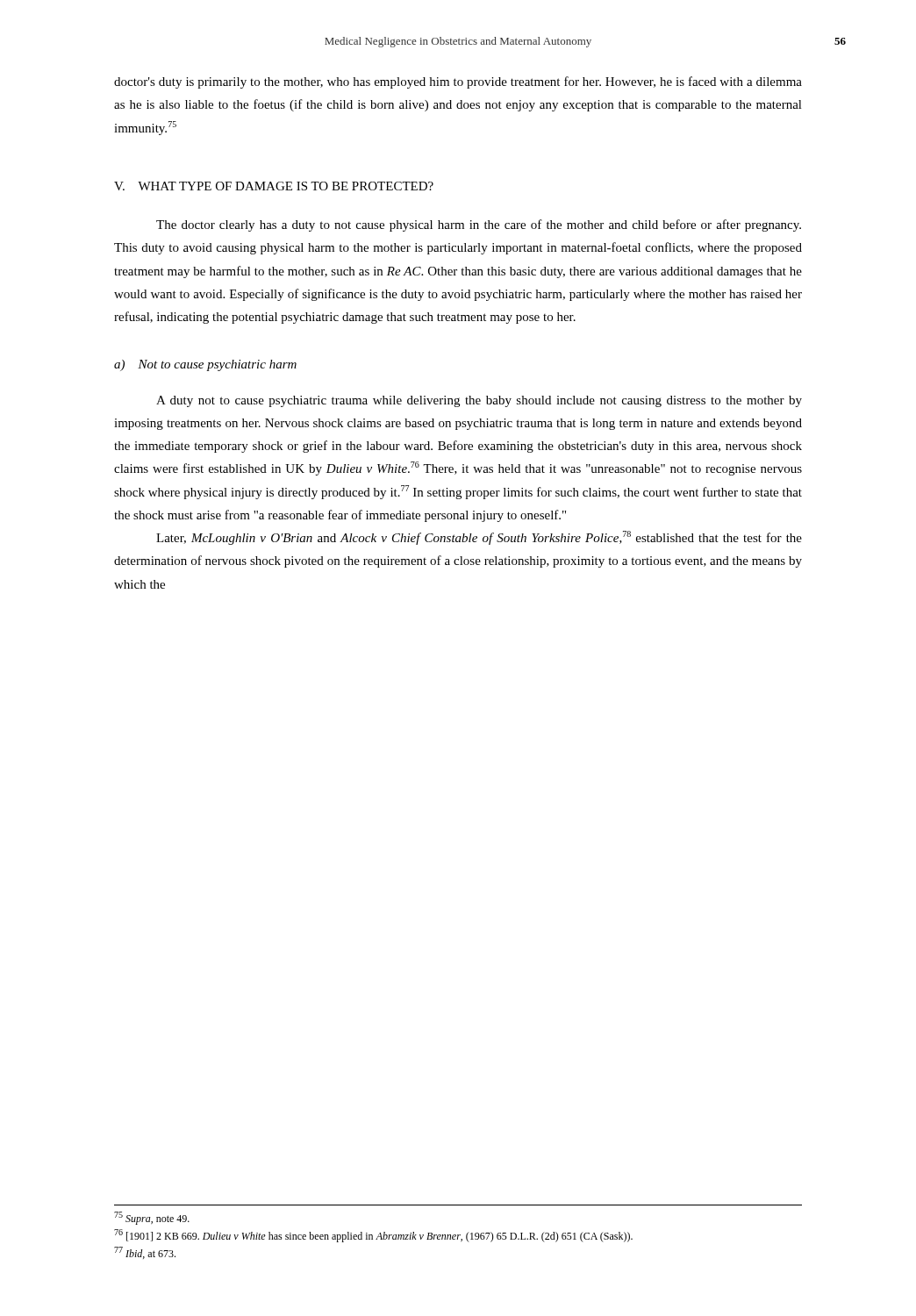Screen dimensions: 1316x916
Task: Point to the passage starting "a) Not to cause psychiatric harm"
Action: click(205, 364)
